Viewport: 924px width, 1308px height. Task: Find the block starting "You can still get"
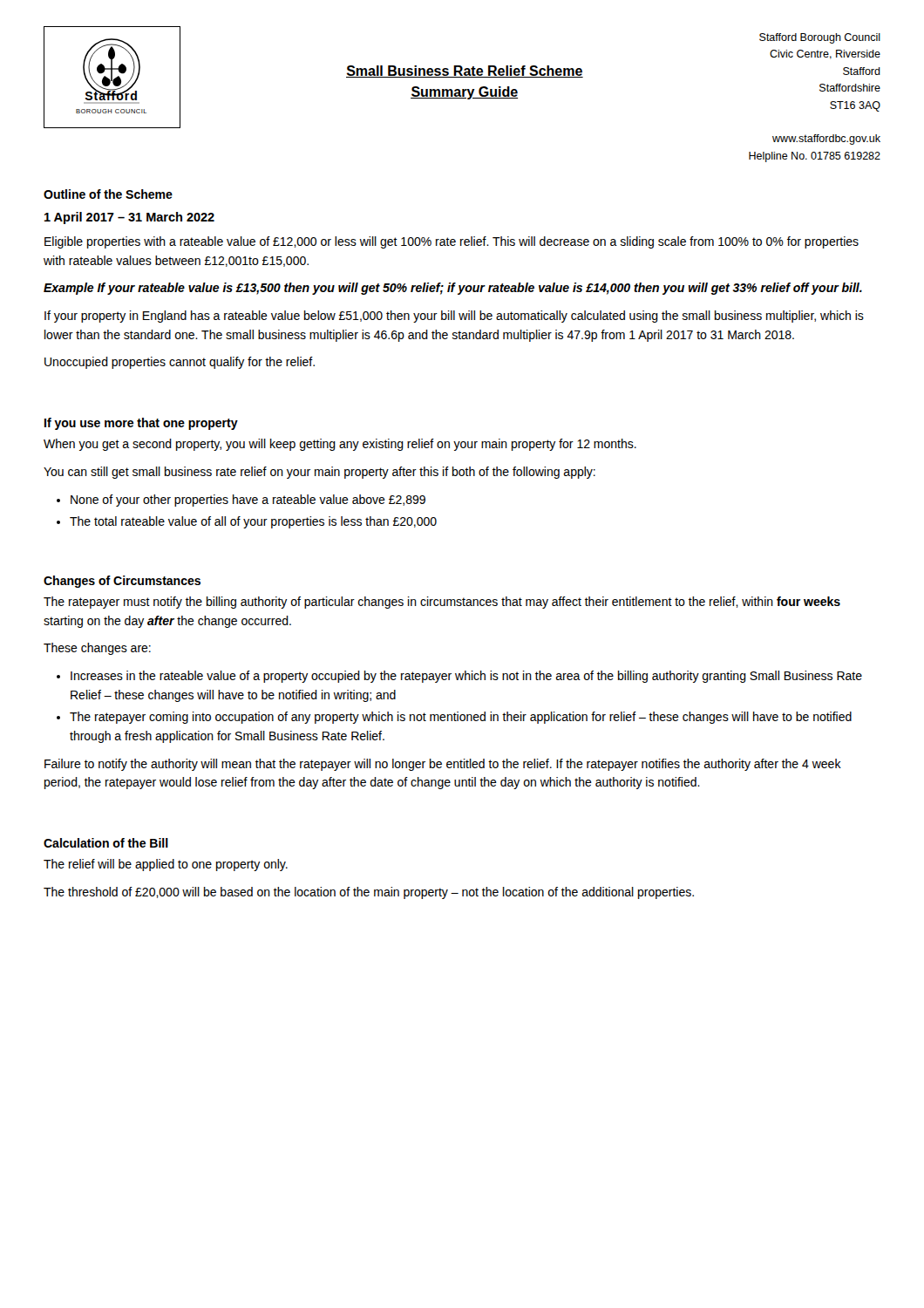pos(320,472)
